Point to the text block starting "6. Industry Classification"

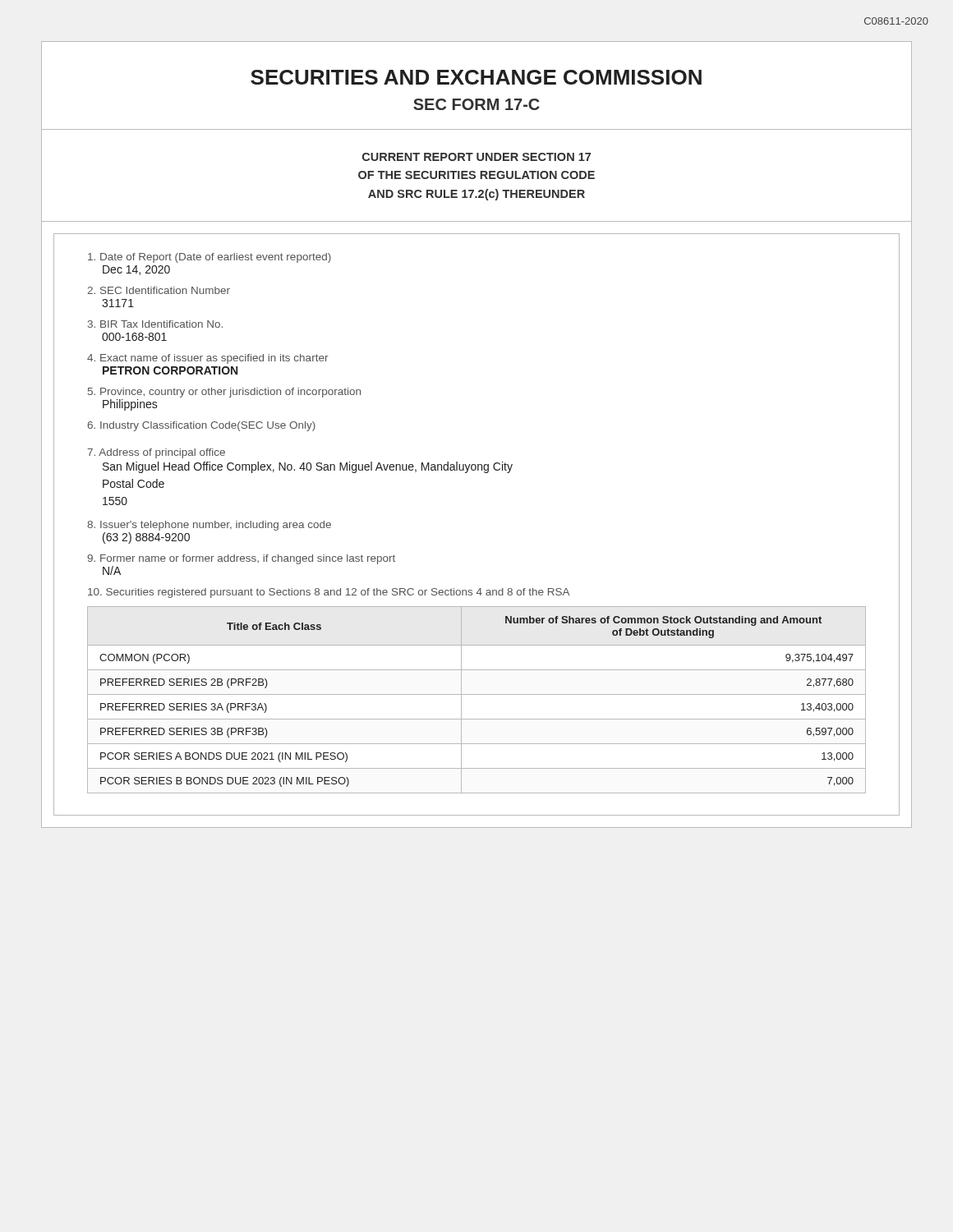click(x=201, y=425)
